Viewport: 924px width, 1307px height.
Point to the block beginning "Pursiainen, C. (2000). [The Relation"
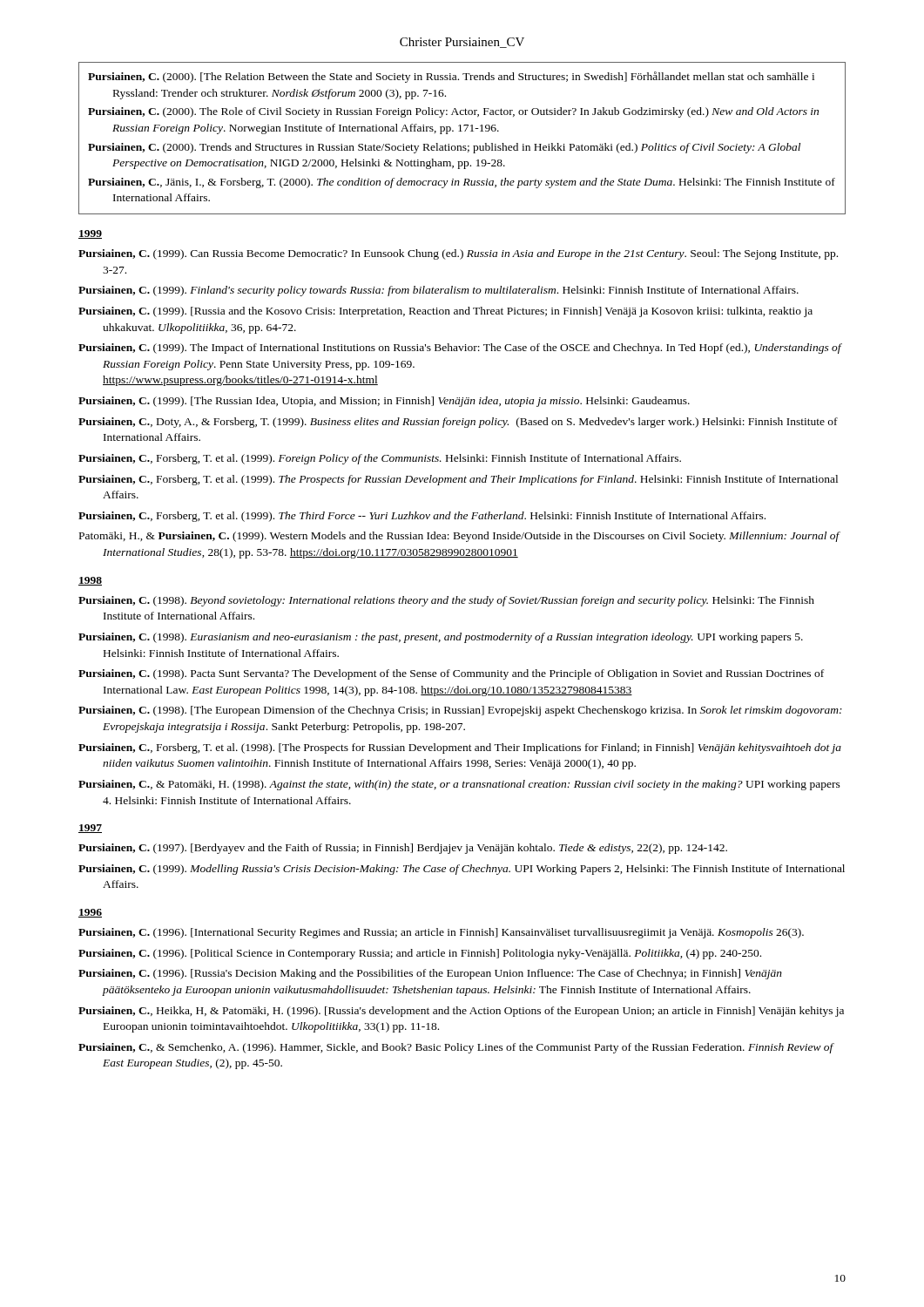tap(451, 84)
